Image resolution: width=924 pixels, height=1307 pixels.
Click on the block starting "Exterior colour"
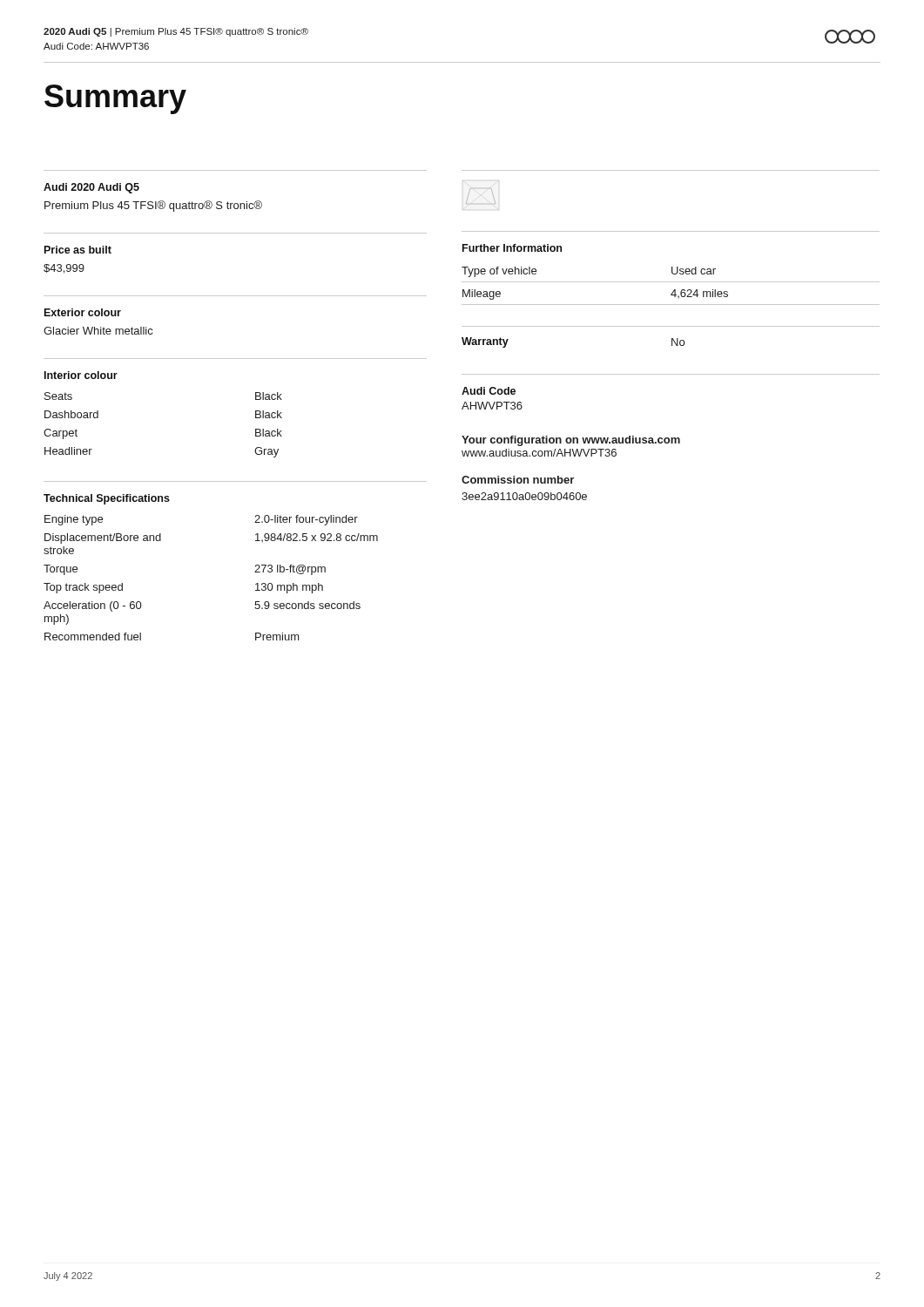click(82, 313)
